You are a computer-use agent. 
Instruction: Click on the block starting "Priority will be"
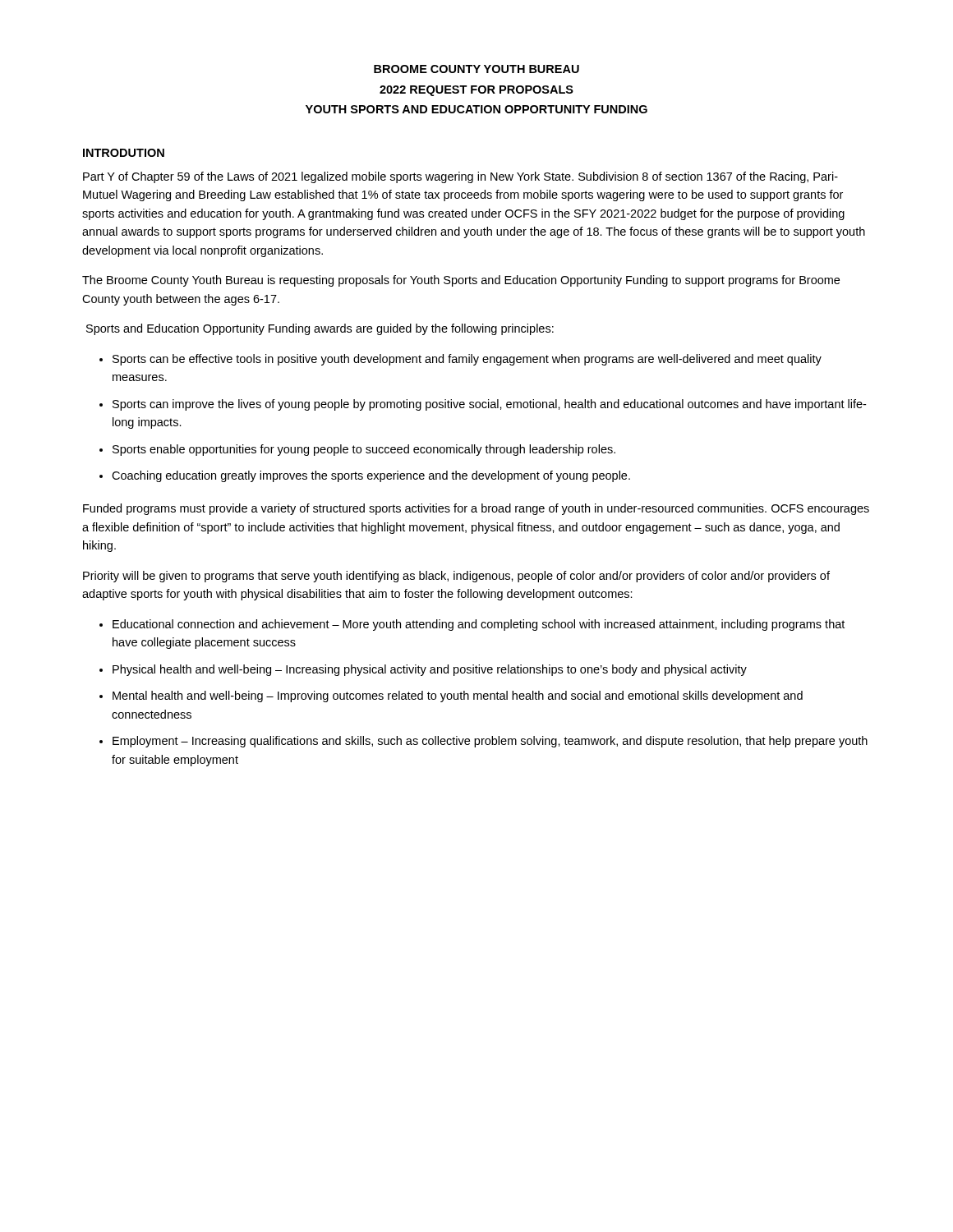pos(456,585)
